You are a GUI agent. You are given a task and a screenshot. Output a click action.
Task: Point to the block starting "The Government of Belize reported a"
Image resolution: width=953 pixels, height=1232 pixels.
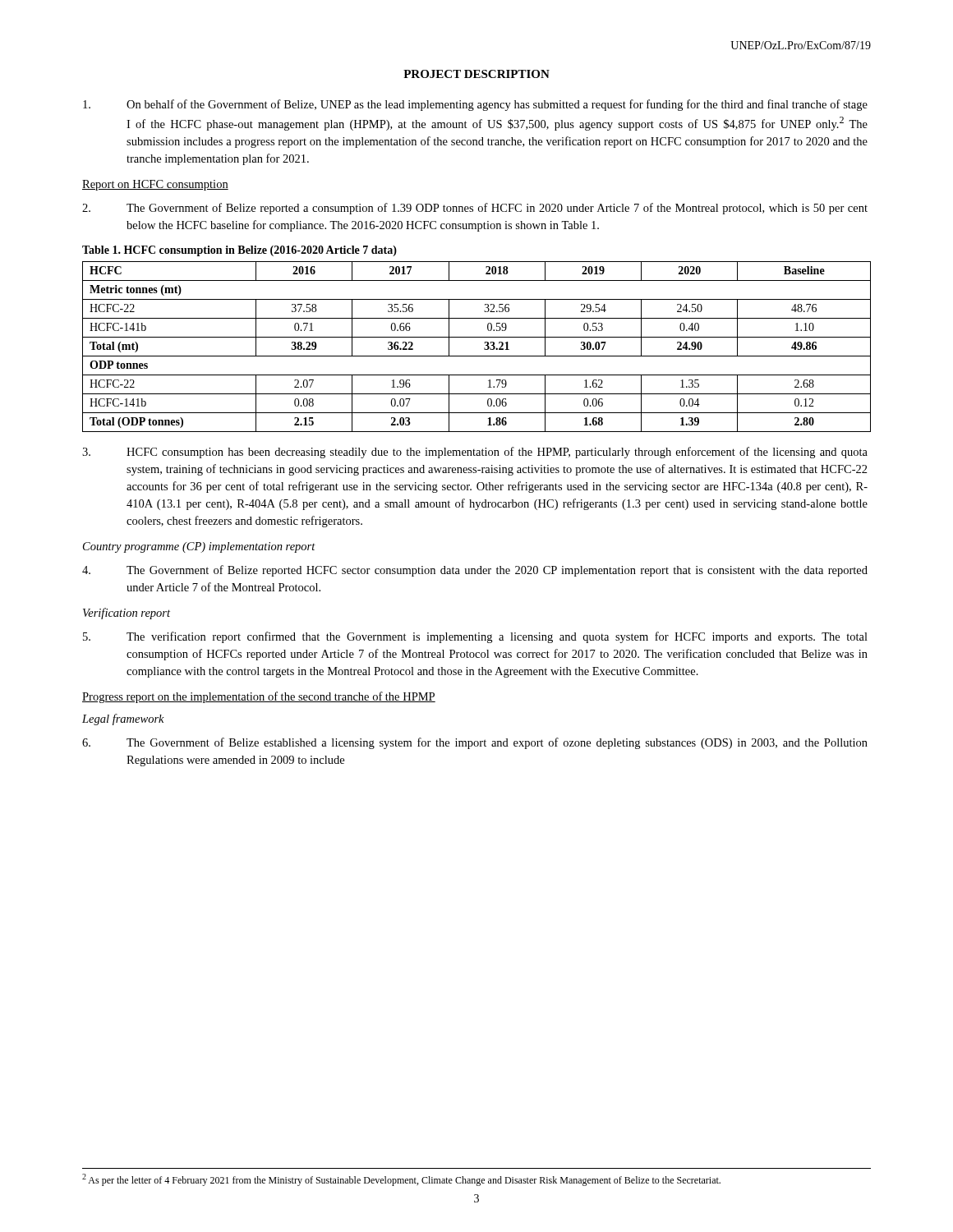click(475, 217)
